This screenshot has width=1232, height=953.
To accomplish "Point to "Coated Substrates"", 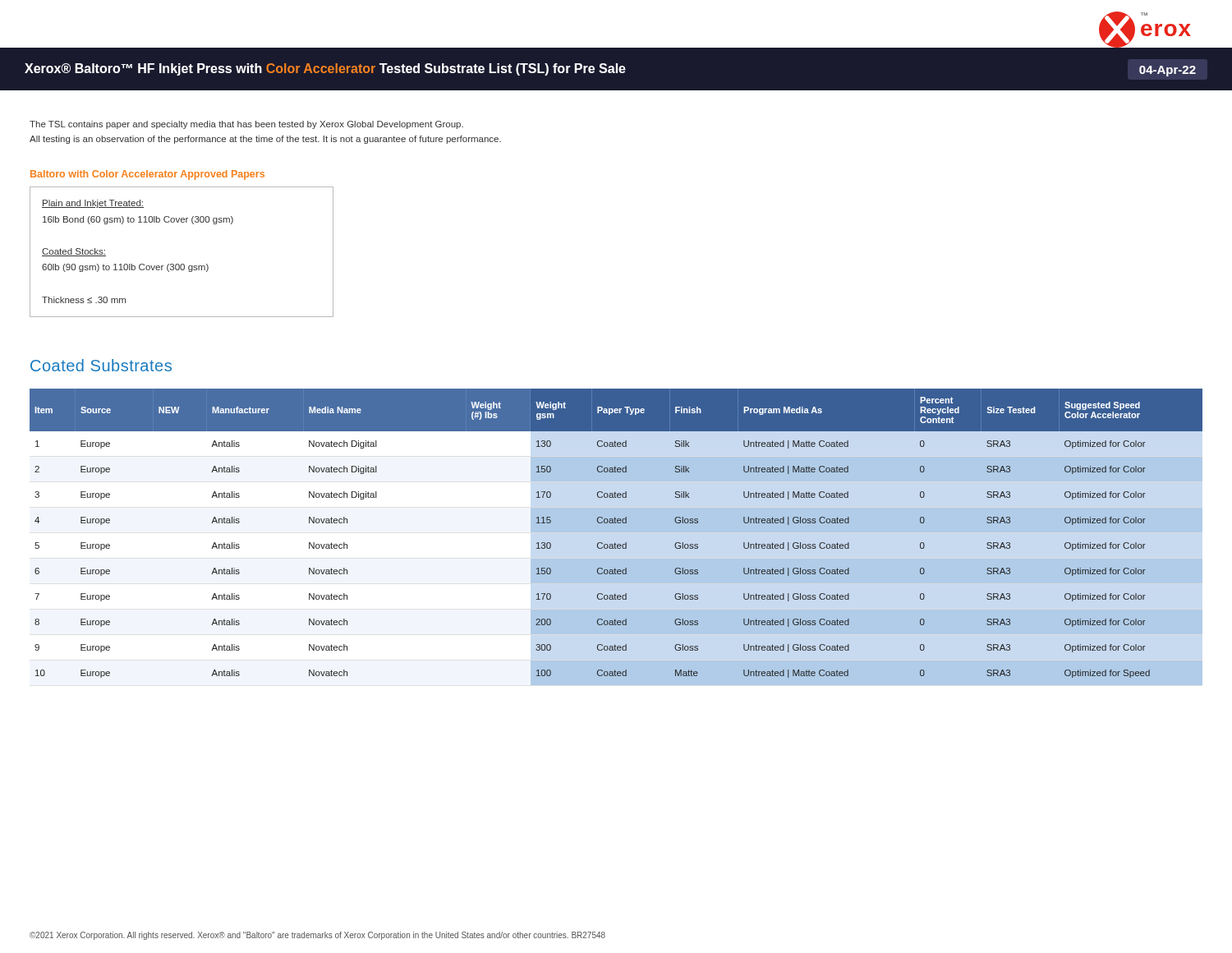I will (x=101, y=366).
